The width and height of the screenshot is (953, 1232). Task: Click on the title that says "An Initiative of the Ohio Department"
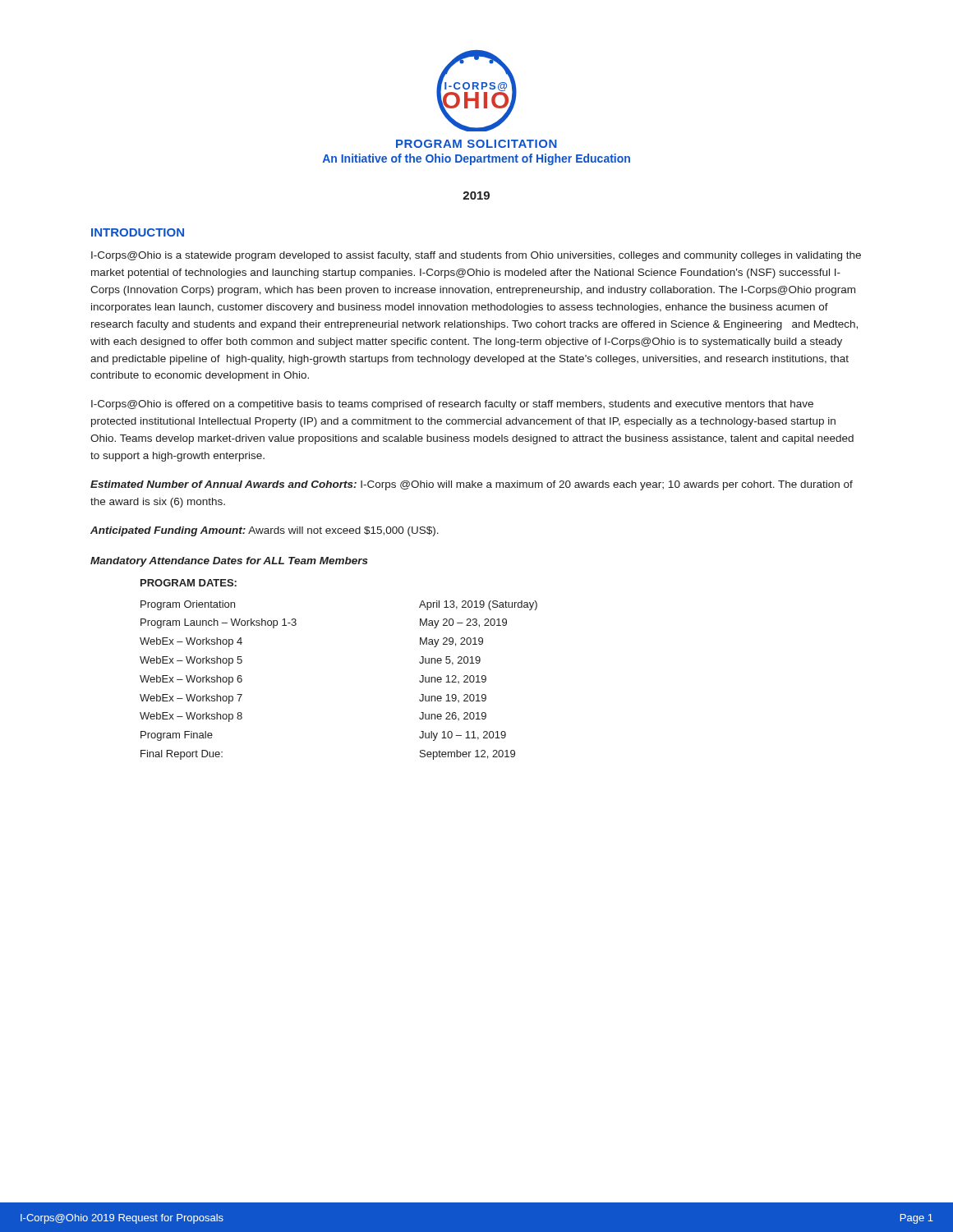point(476,158)
